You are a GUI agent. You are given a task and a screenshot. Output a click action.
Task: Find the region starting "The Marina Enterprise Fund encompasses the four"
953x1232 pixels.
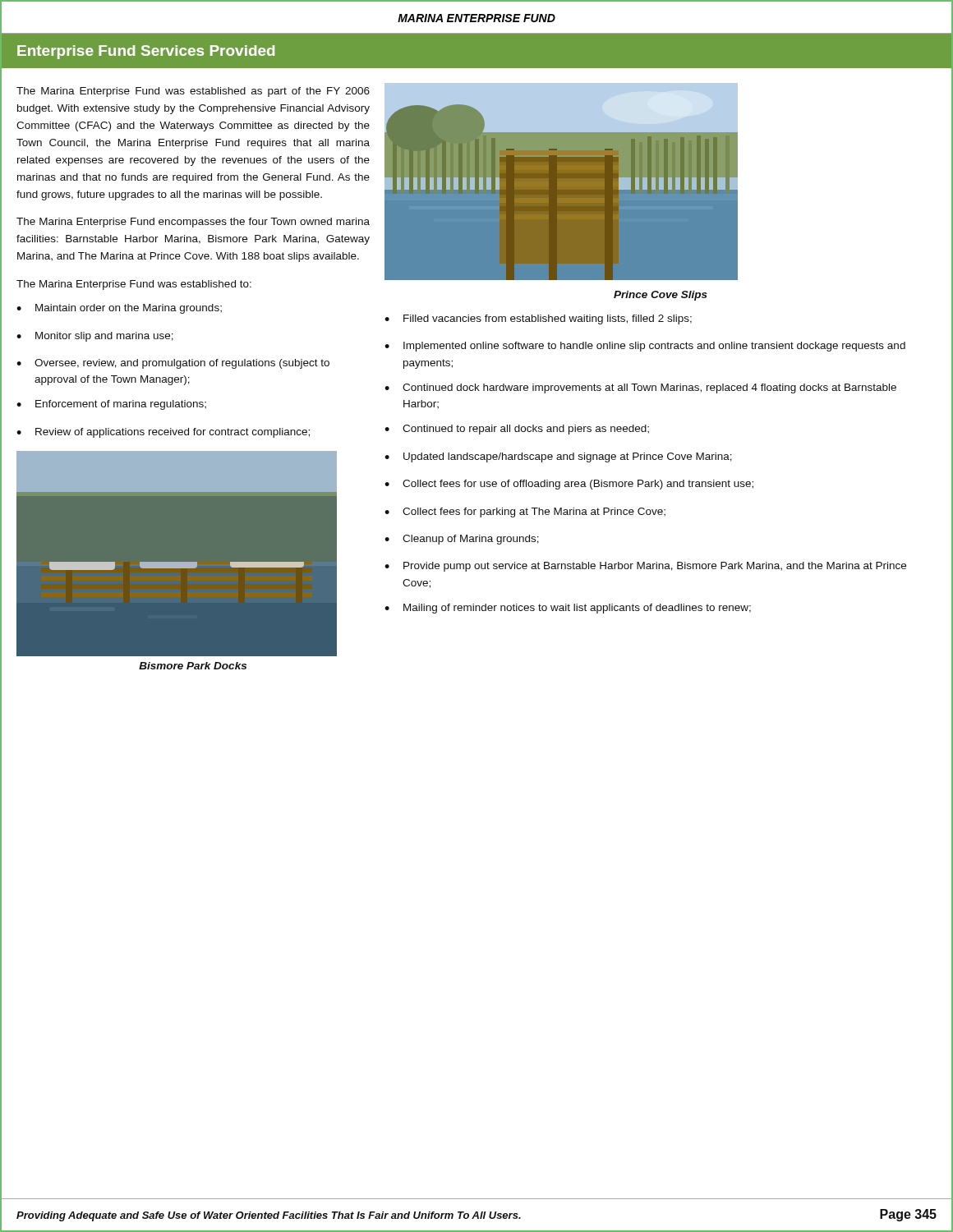coord(193,239)
